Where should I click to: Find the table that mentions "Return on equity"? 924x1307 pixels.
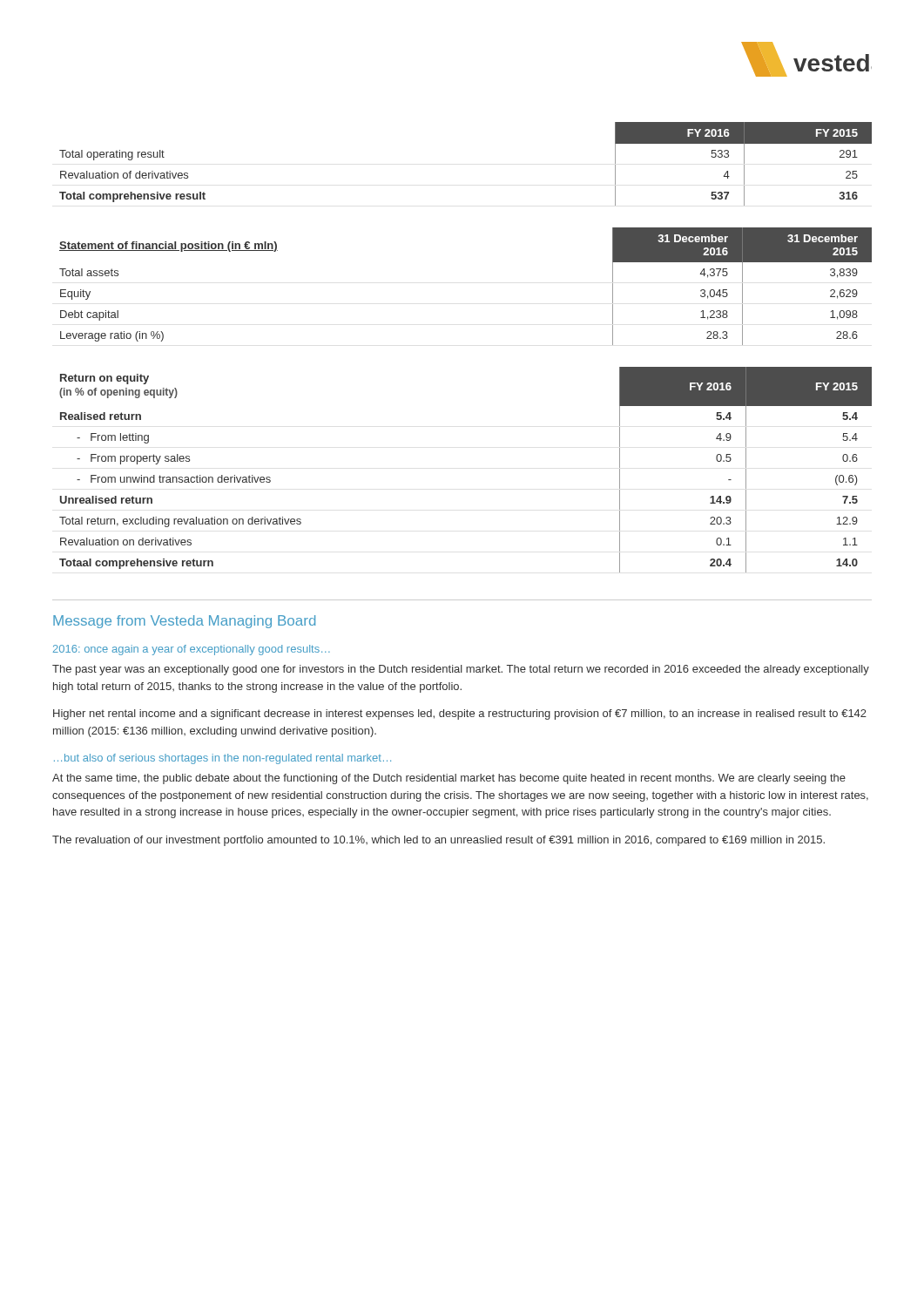[462, 470]
